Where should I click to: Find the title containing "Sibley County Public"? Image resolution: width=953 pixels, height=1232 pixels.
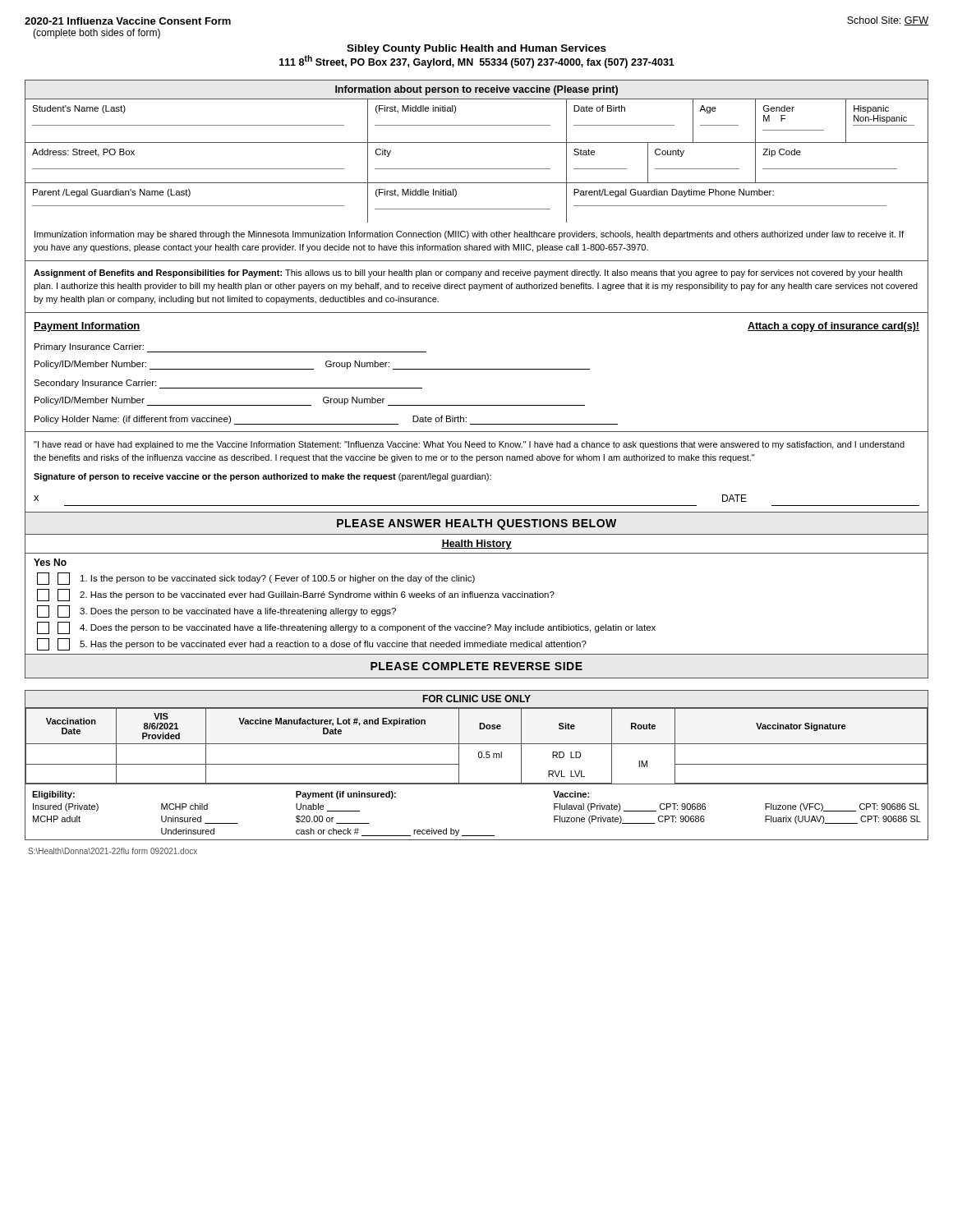pyautogui.click(x=476, y=55)
